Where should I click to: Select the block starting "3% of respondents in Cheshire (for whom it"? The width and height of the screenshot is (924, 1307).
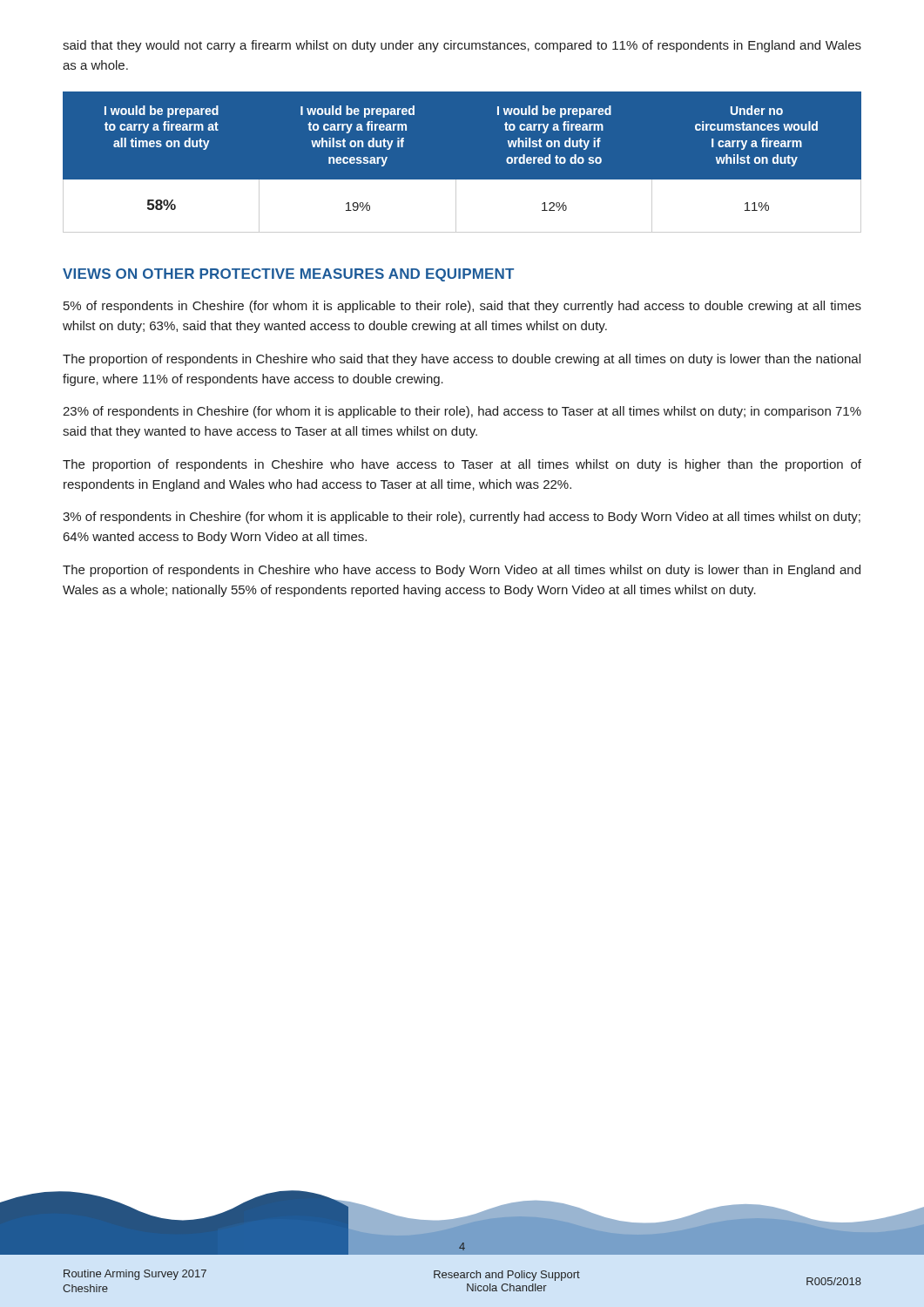(462, 526)
